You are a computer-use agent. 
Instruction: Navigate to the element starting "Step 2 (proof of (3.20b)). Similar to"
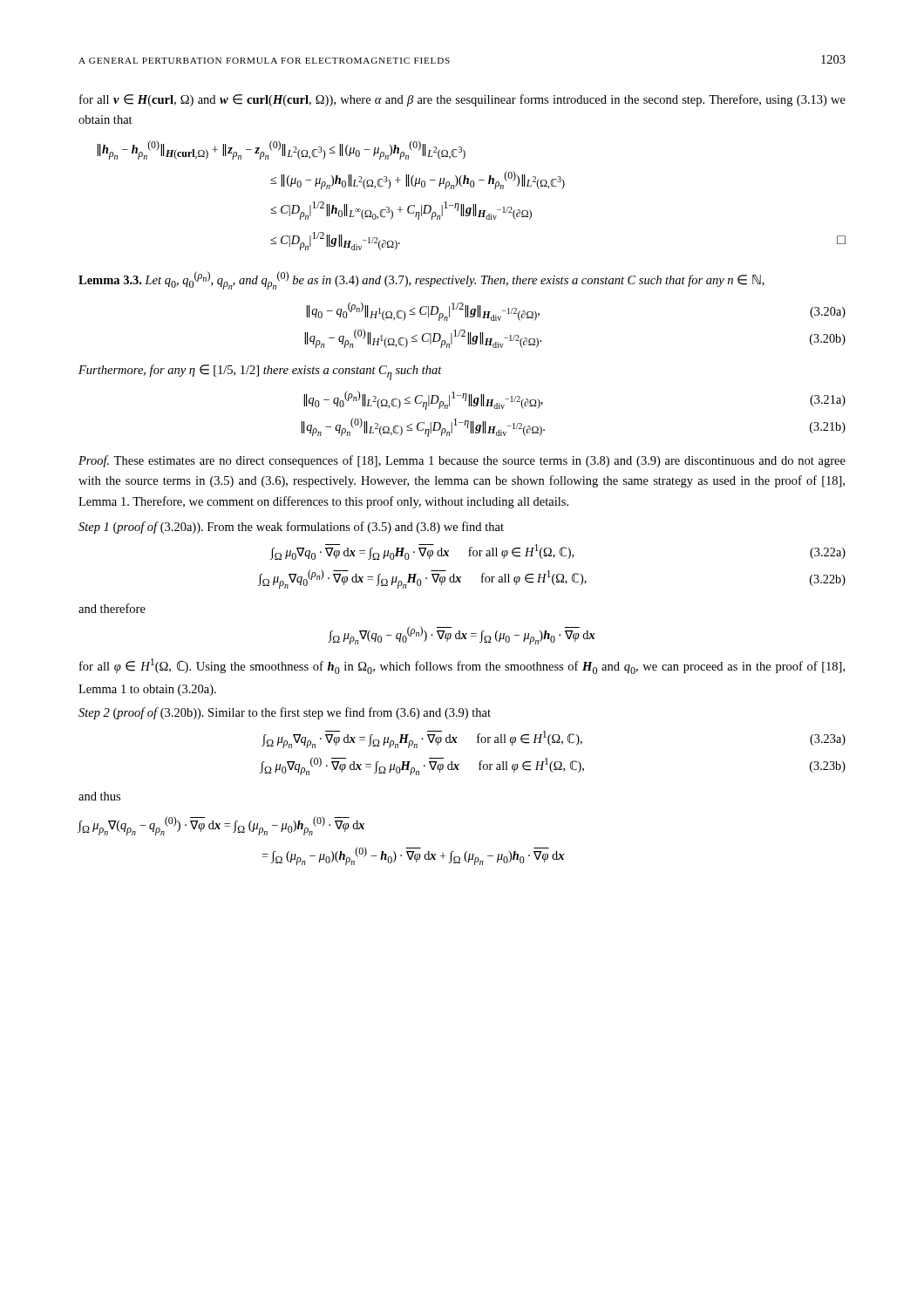point(285,713)
